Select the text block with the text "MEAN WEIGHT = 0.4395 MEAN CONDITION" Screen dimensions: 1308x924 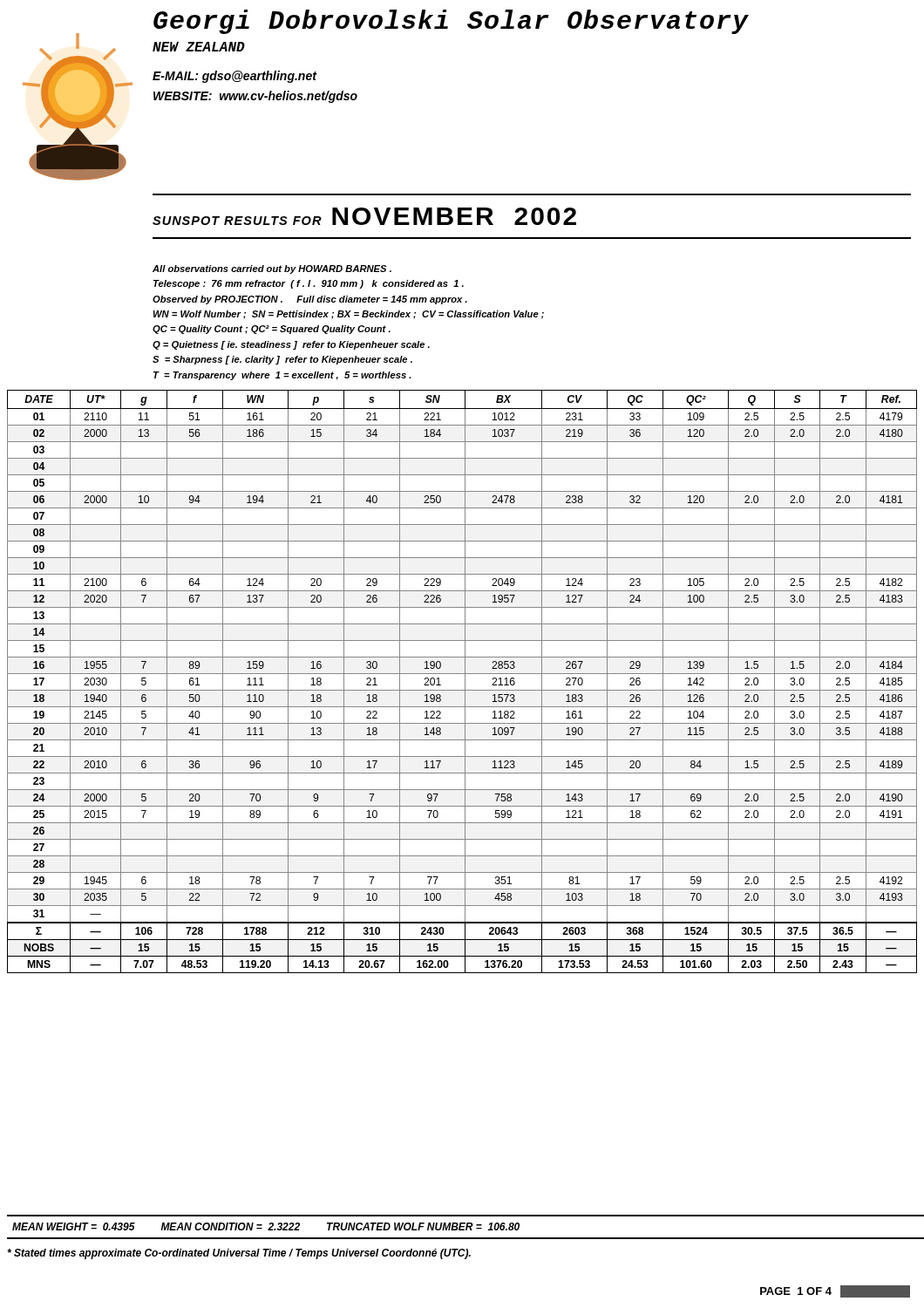pyautogui.click(x=266, y=1227)
